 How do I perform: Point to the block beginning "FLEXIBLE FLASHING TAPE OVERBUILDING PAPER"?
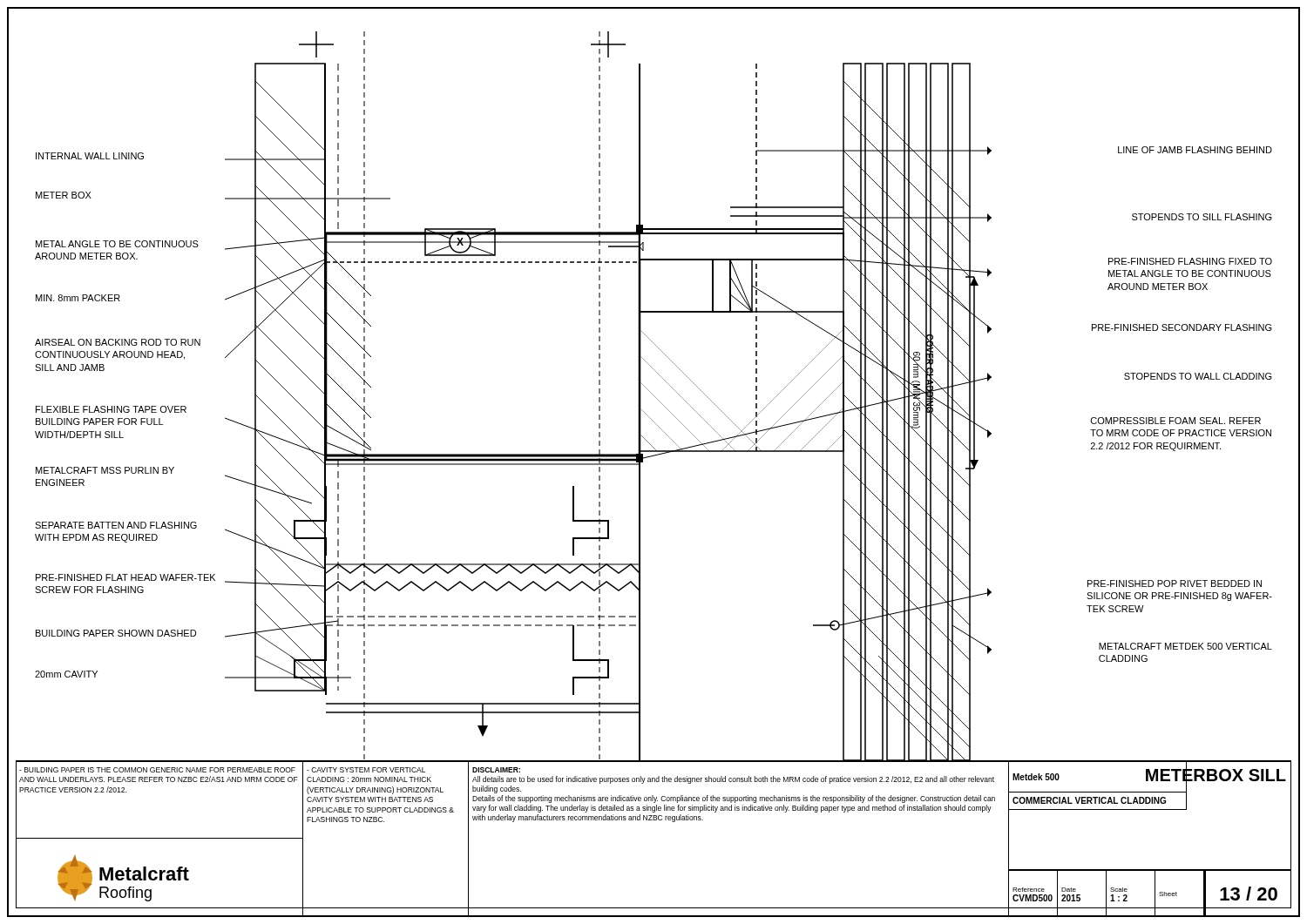111,422
